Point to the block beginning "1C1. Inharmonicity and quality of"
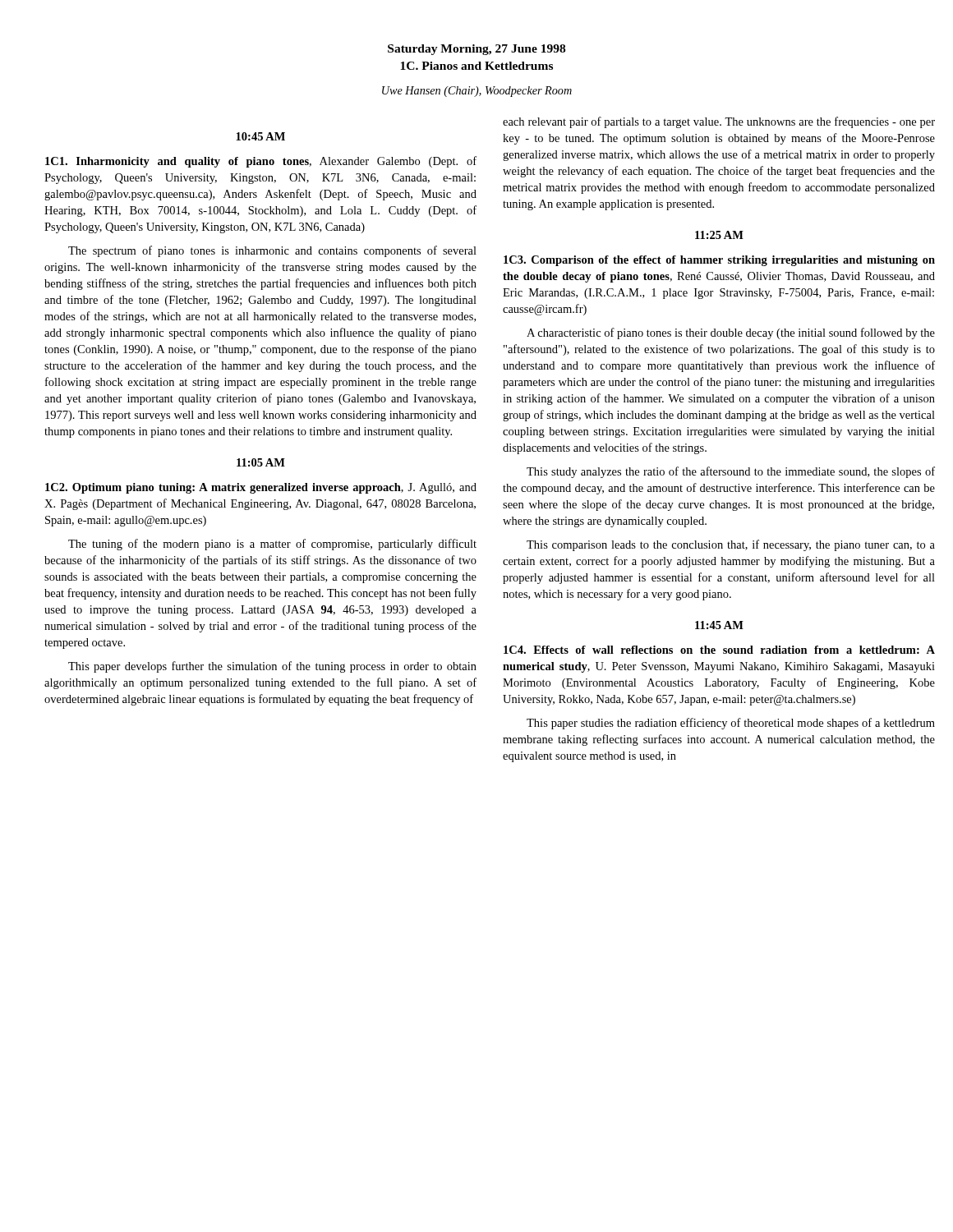 point(260,296)
